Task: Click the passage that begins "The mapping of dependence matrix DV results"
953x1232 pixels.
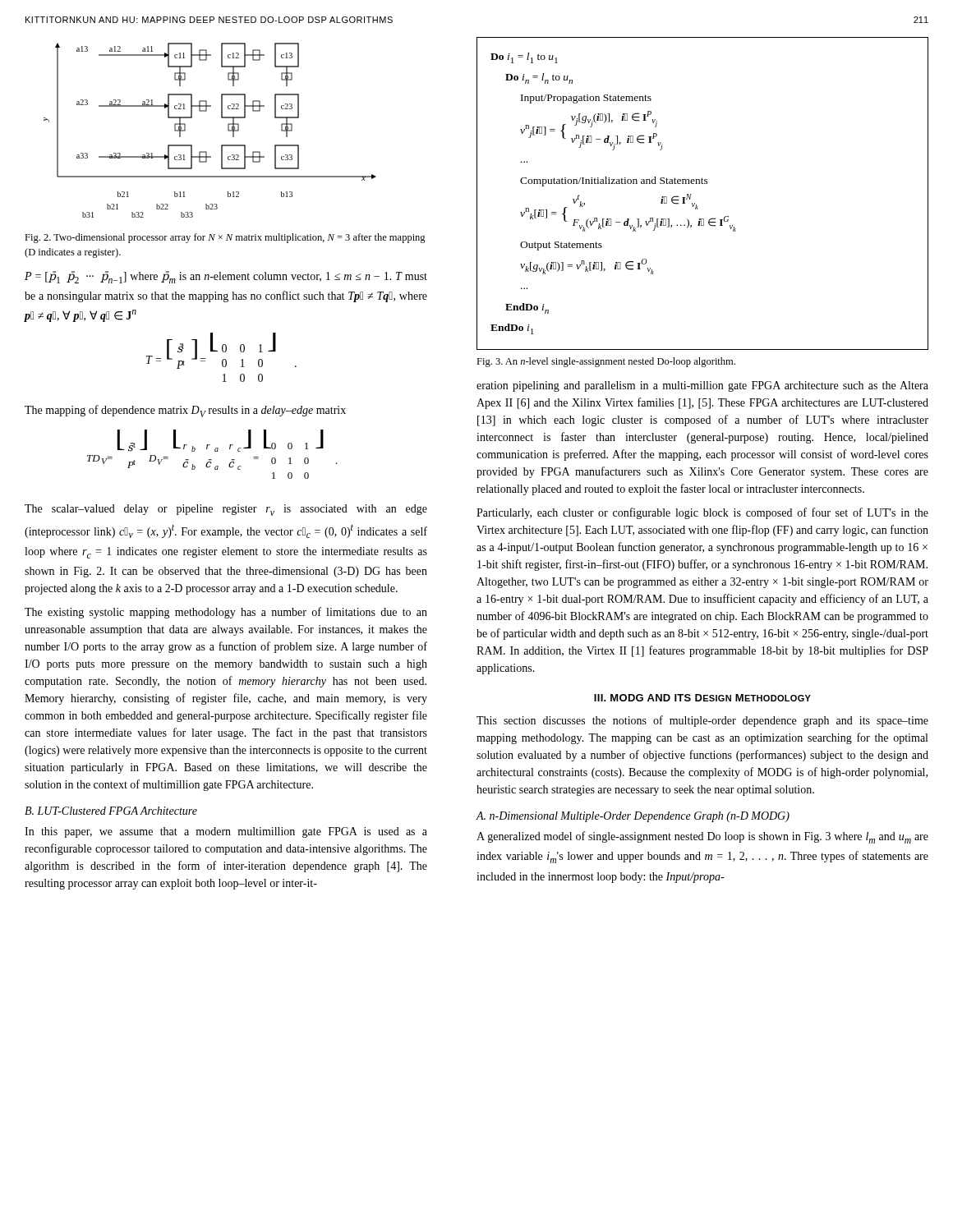Action: pos(185,412)
